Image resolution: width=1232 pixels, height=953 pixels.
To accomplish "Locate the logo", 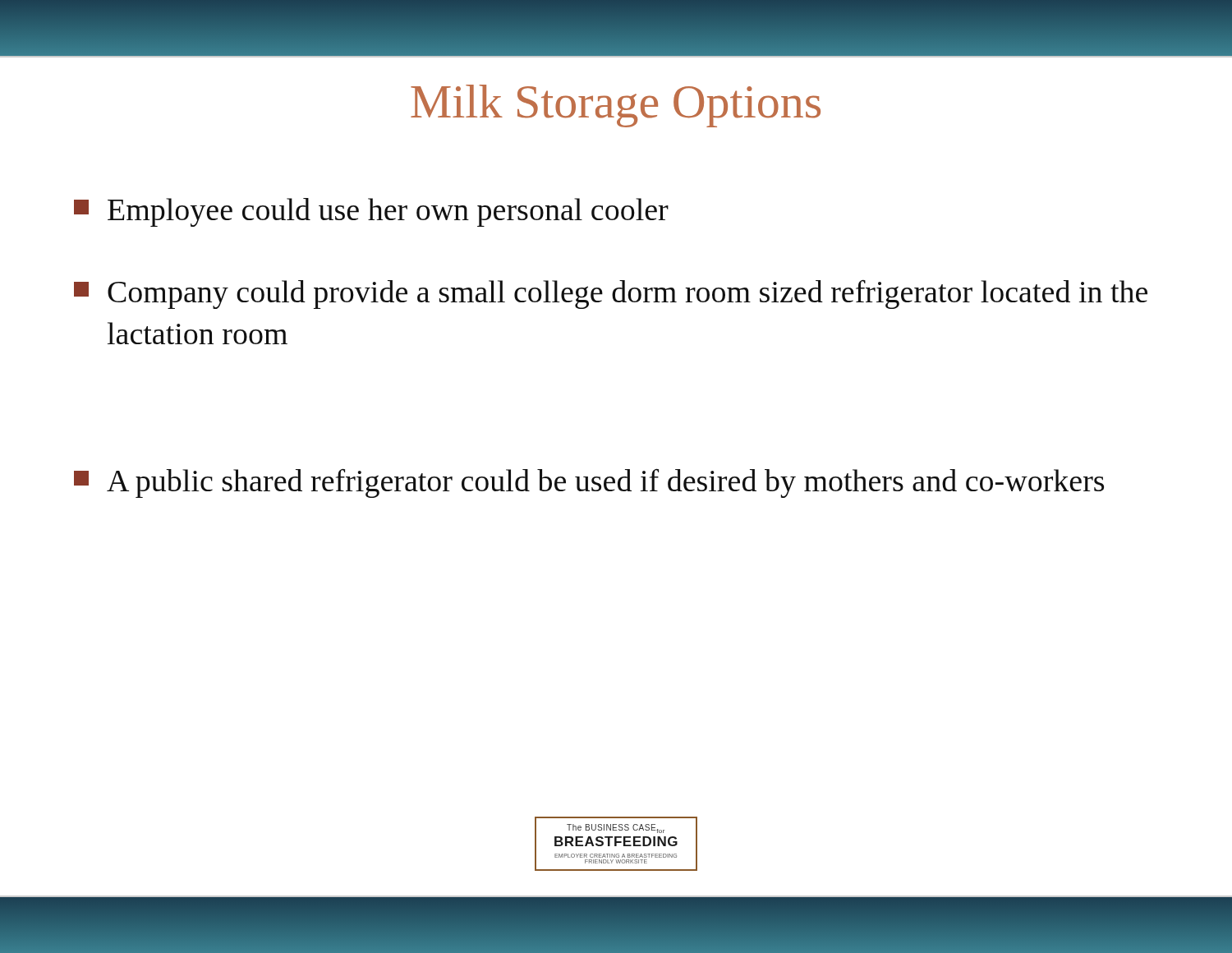I will [616, 844].
